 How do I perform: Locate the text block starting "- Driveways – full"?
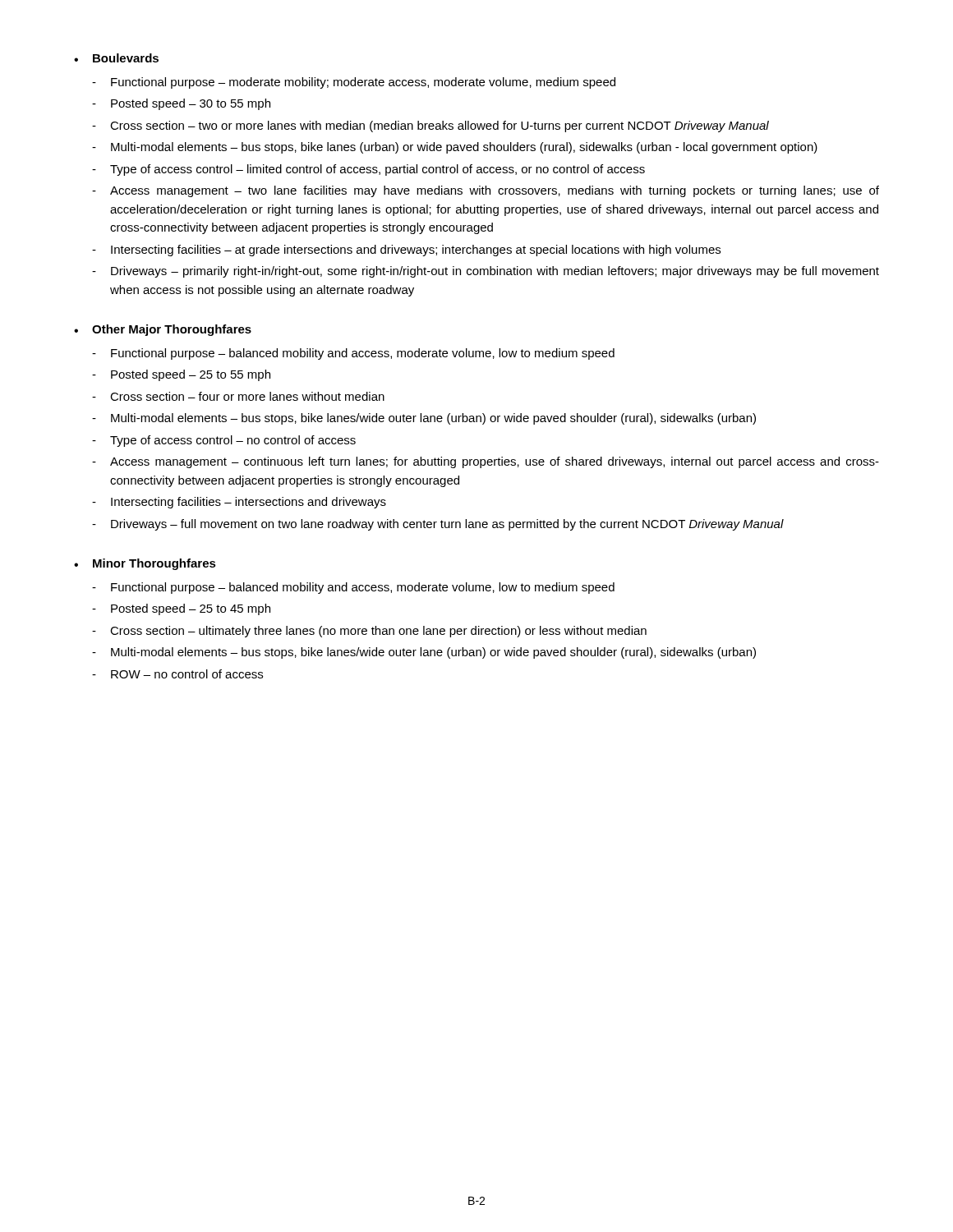486,524
